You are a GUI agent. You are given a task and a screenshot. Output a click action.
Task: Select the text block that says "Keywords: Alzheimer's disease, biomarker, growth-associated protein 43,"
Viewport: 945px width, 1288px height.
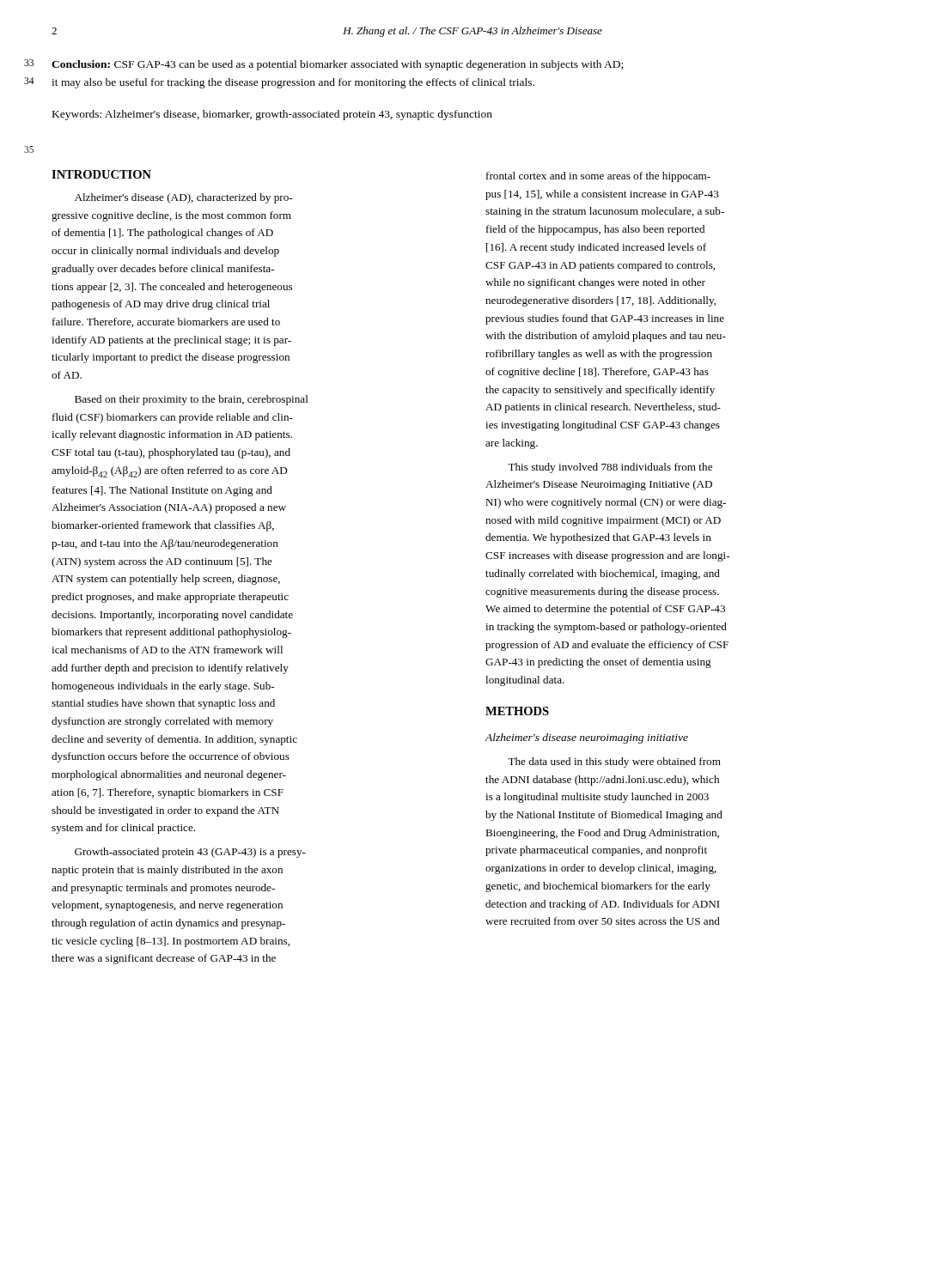(472, 114)
